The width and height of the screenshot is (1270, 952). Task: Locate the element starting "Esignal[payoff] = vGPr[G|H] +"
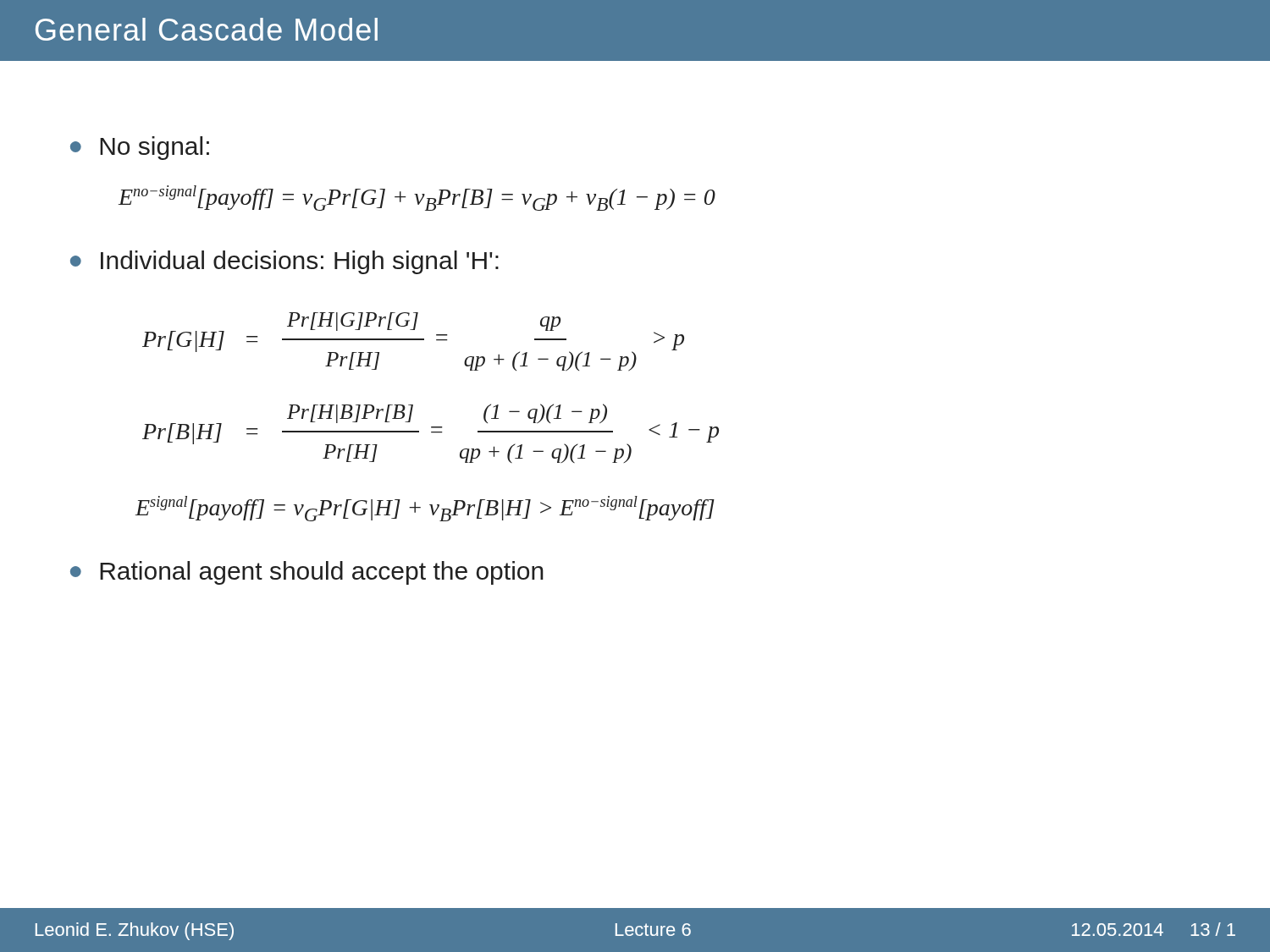pyautogui.click(x=425, y=509)
